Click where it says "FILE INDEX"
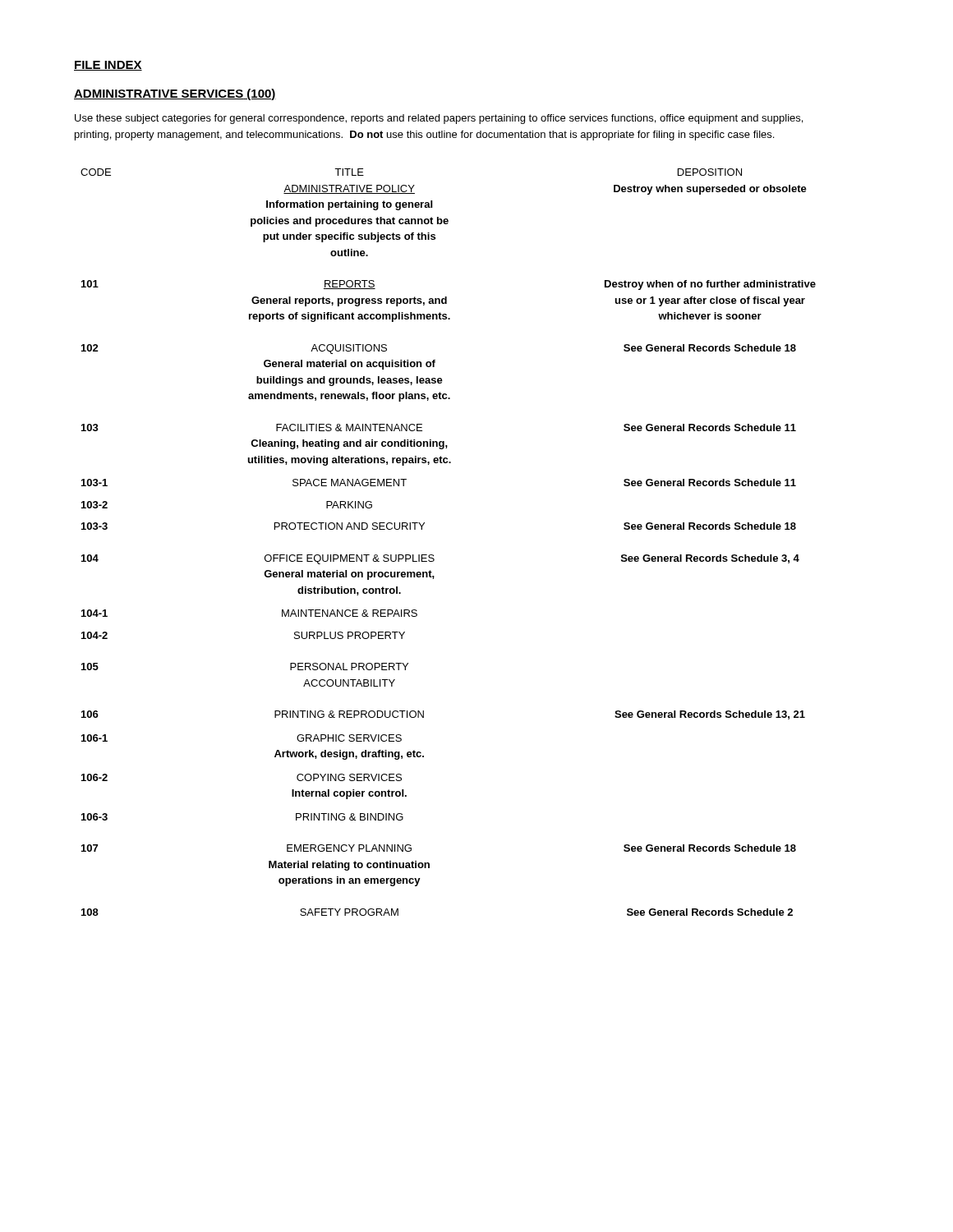 pos(108,64)
